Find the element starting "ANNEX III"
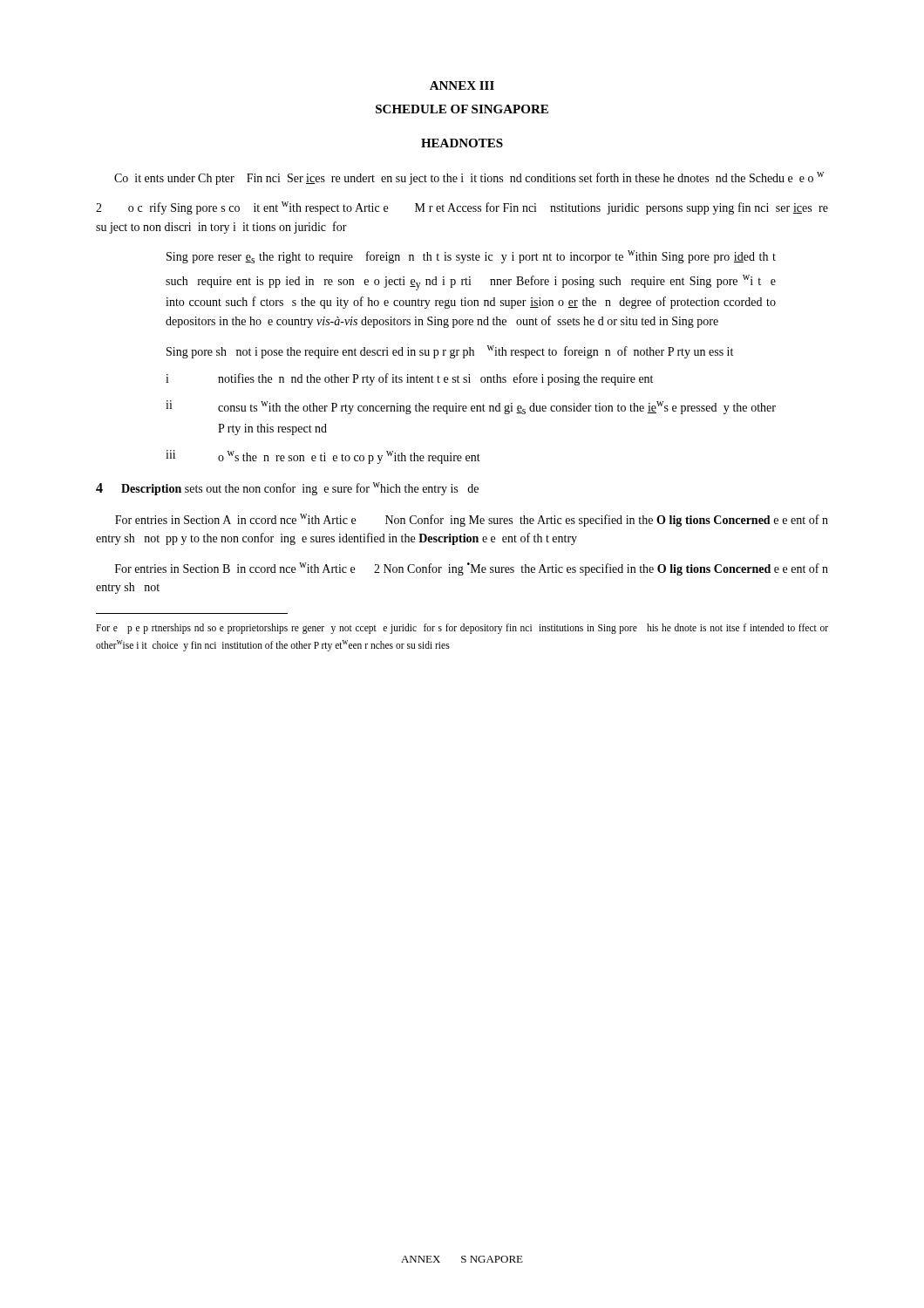 (x=462, y=85)
